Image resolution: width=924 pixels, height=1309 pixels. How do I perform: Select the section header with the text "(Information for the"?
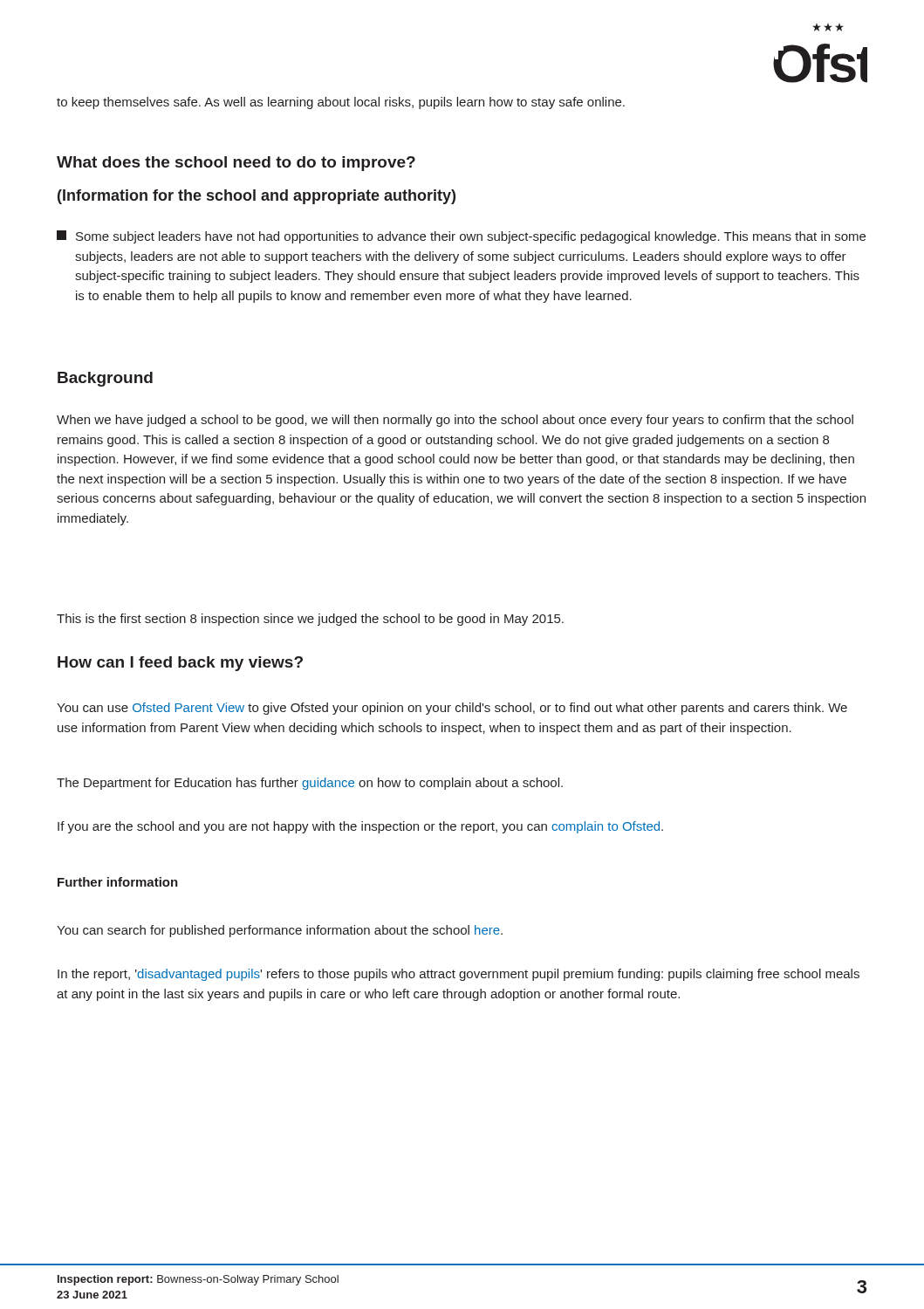click(x=462, y=196)
